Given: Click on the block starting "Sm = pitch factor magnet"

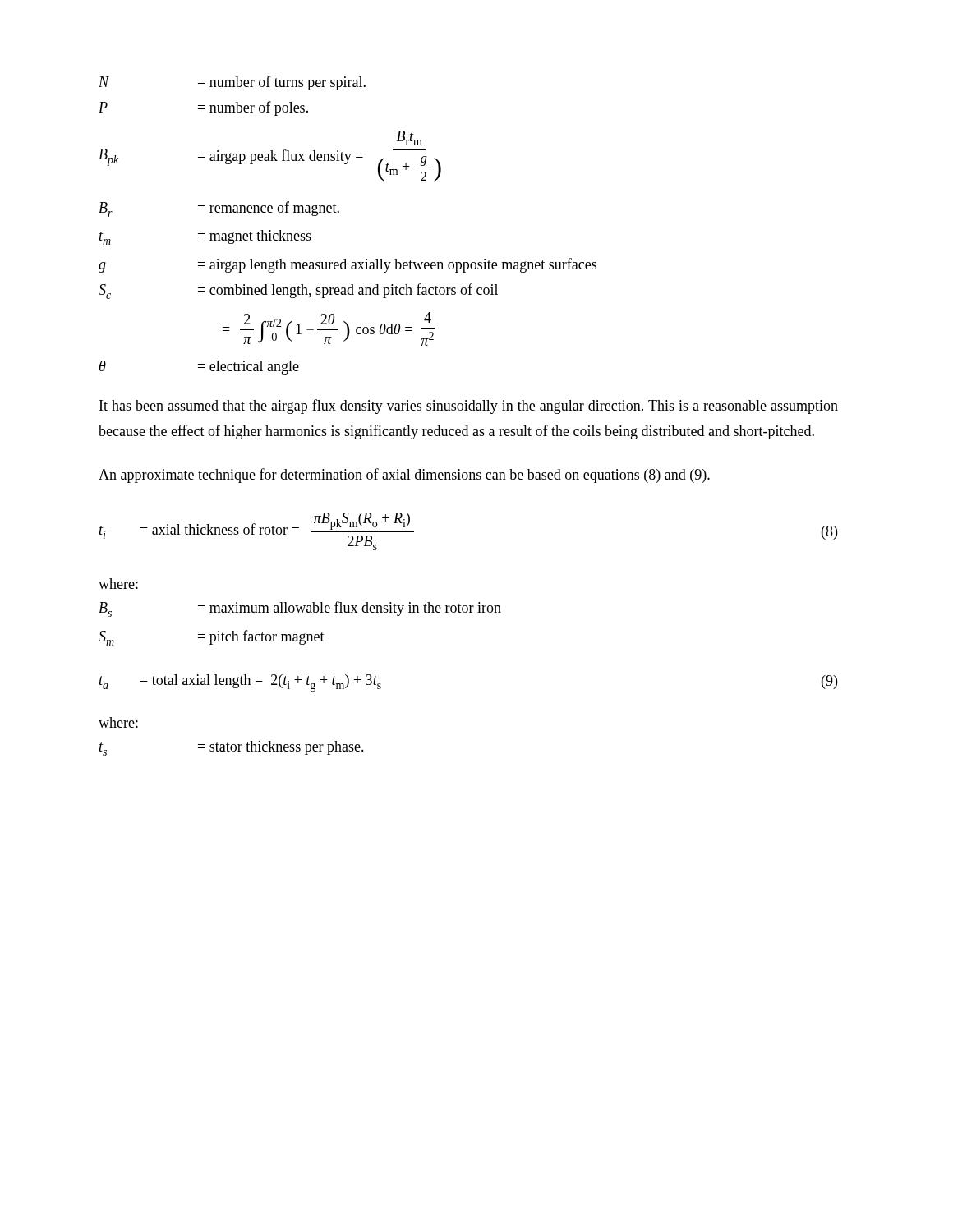Looking at the screenshot, I should 211,638.
